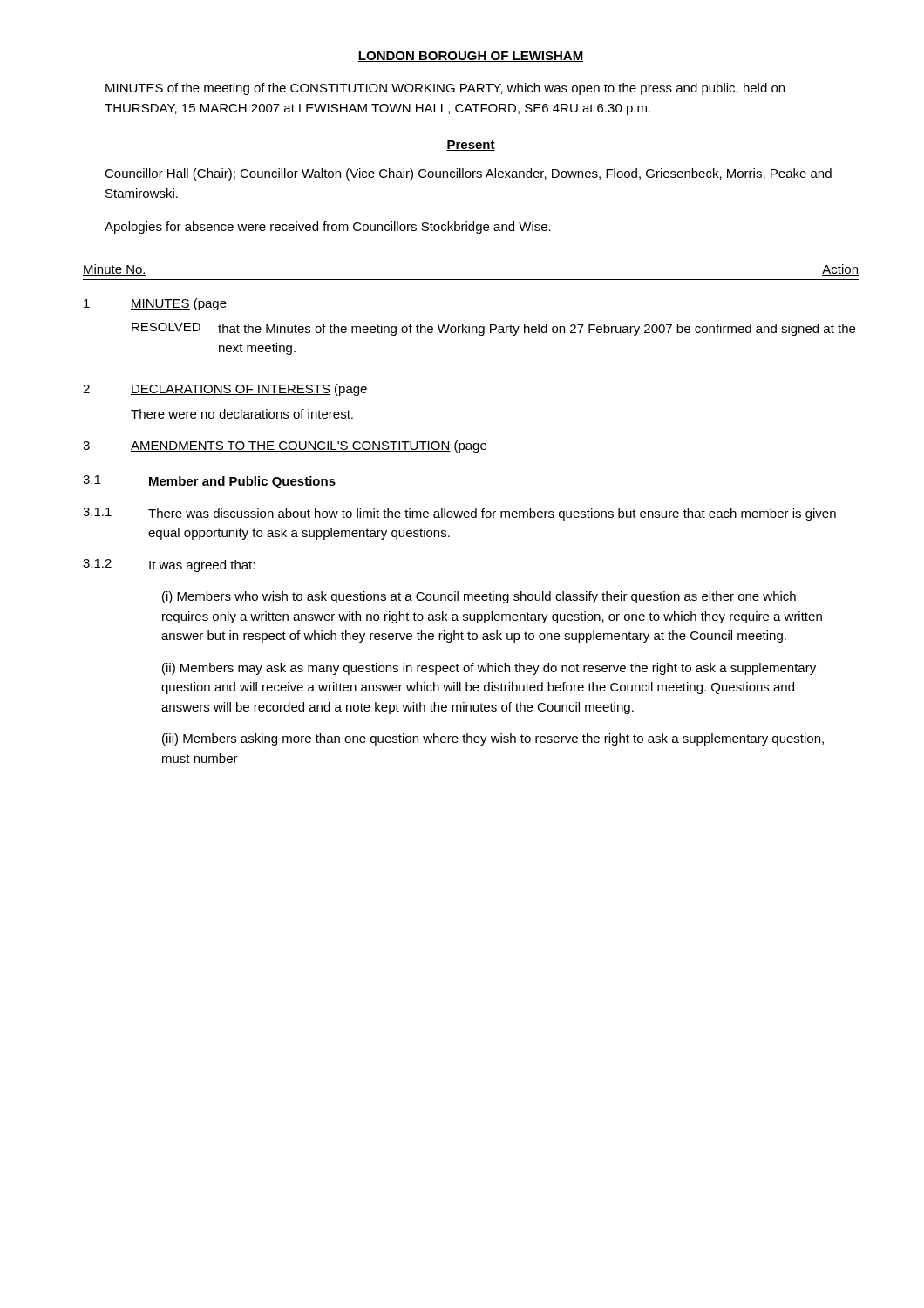Click on the text block starting "(i) Members who"
This screenshot has height=1308, width=924.
pos(492,616)
